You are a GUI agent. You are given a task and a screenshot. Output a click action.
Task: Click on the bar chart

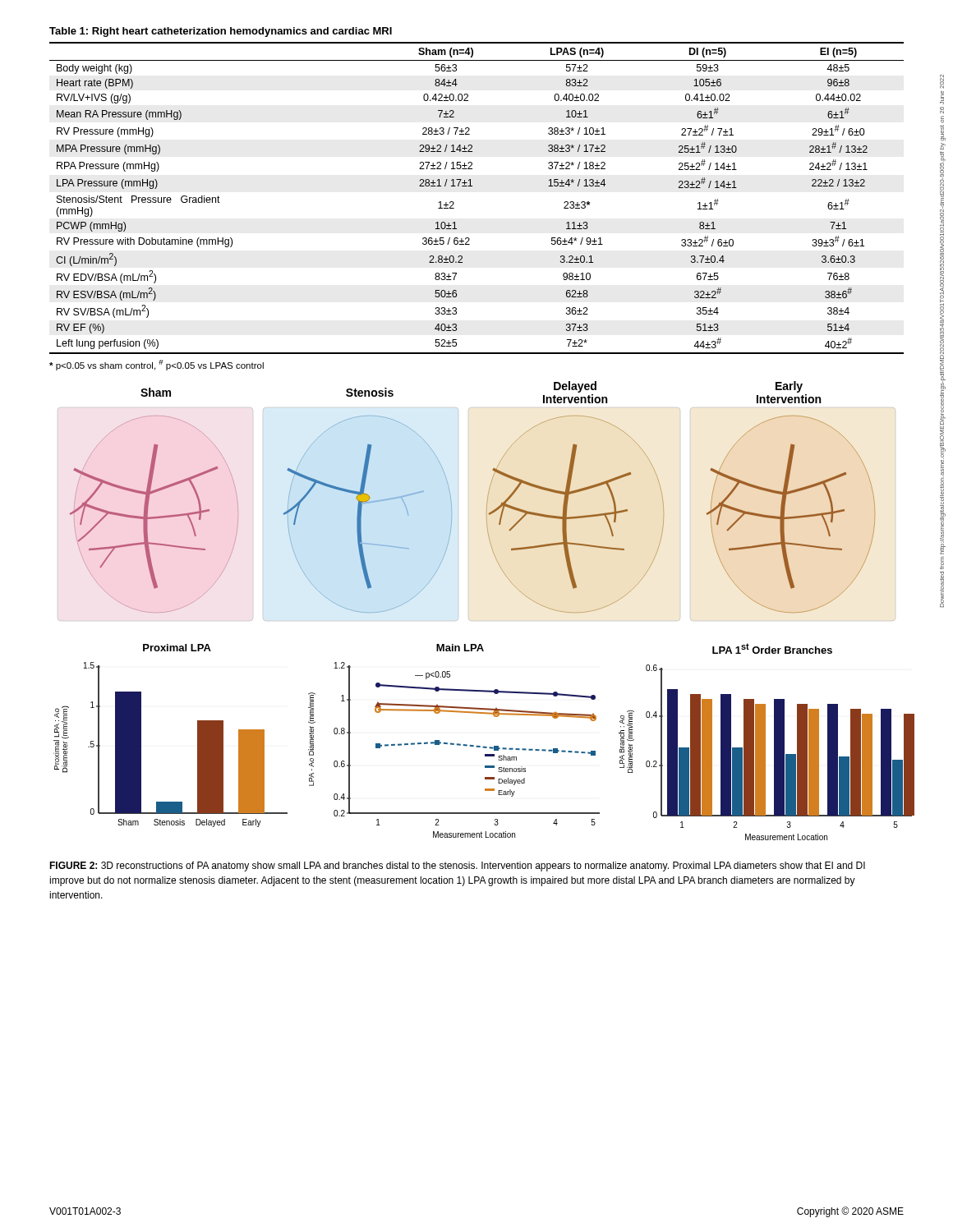click(x=177, y=745)
